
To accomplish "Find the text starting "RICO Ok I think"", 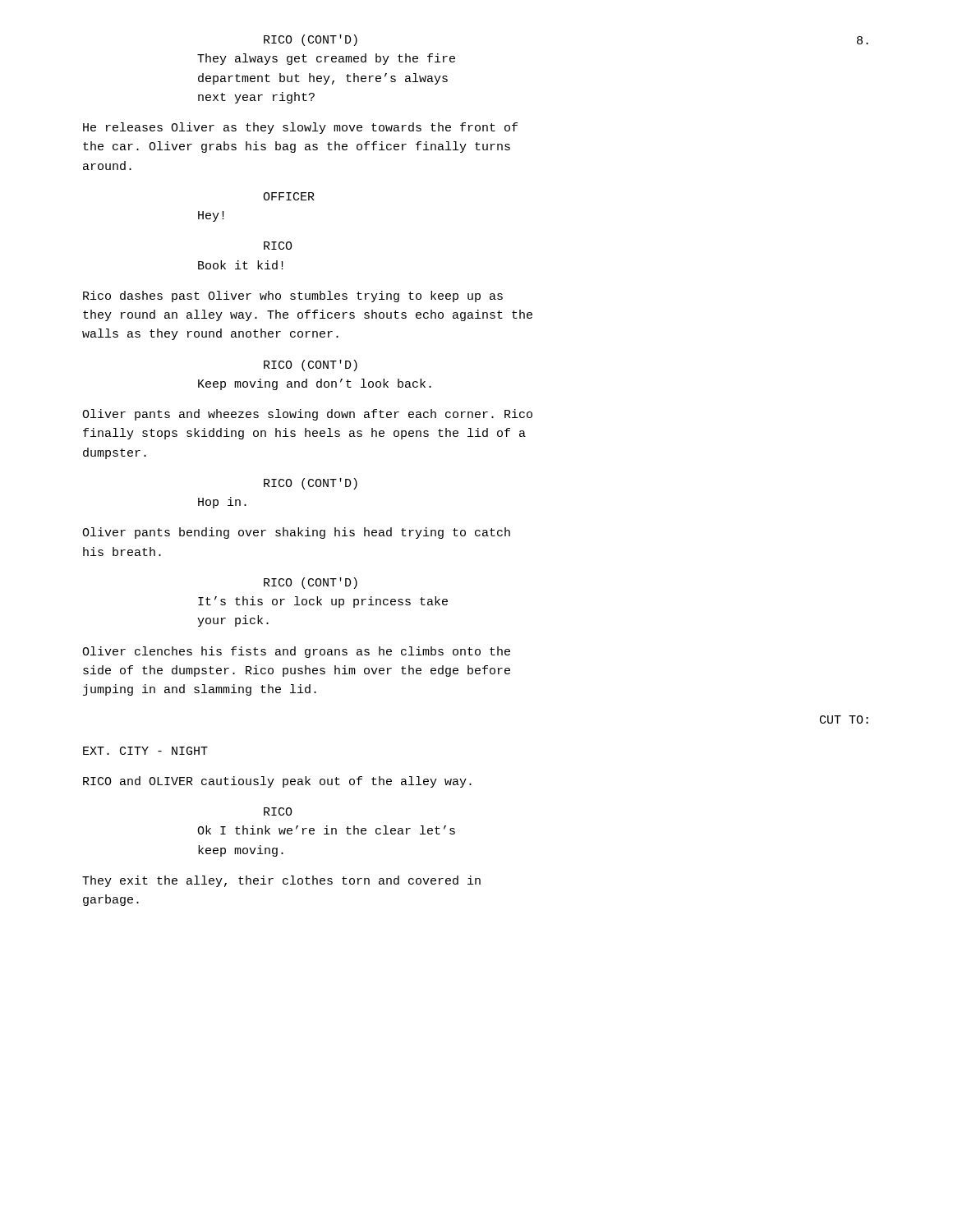I will point(278,811).
